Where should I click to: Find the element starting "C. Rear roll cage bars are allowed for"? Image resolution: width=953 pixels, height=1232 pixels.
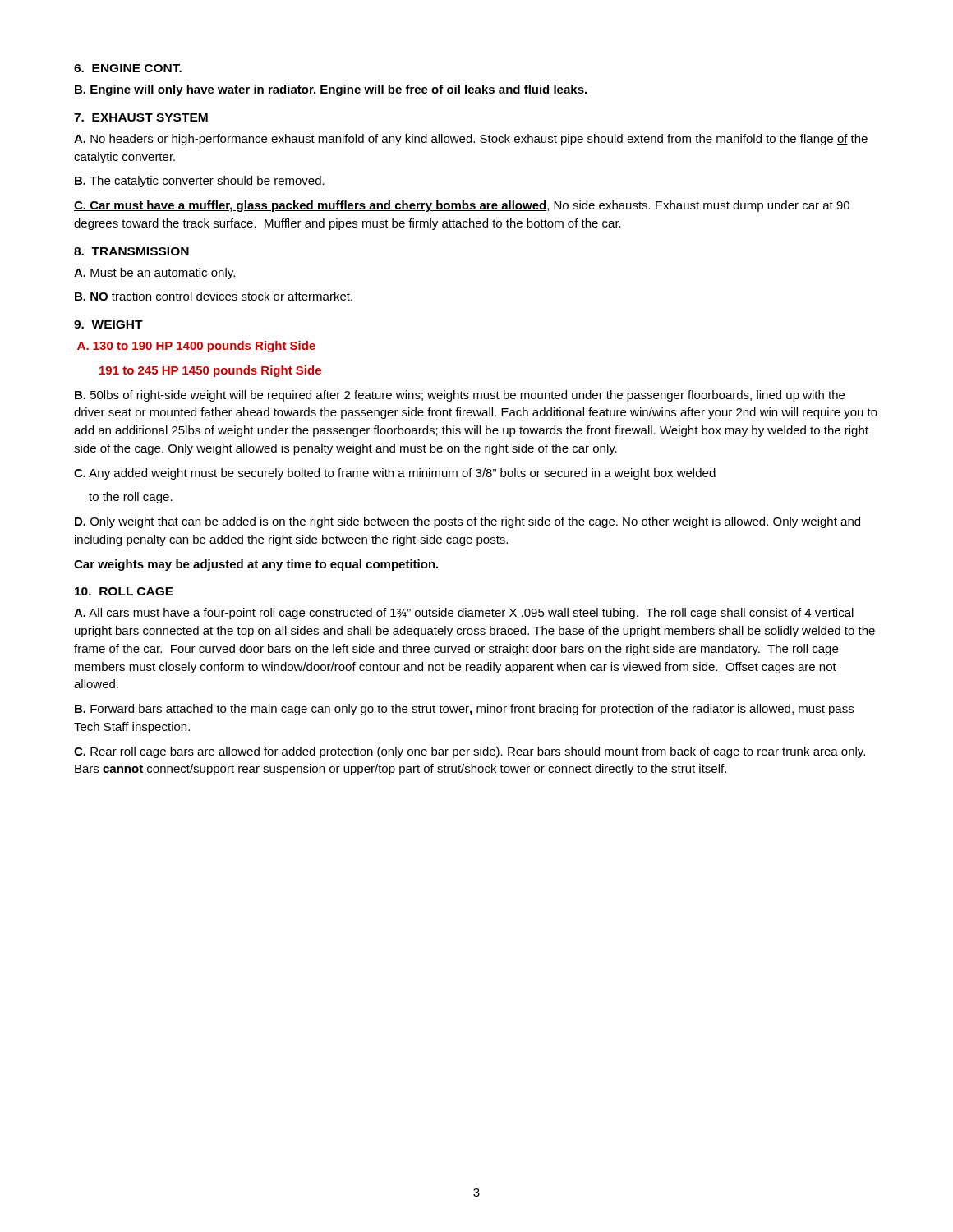point(470,760)
